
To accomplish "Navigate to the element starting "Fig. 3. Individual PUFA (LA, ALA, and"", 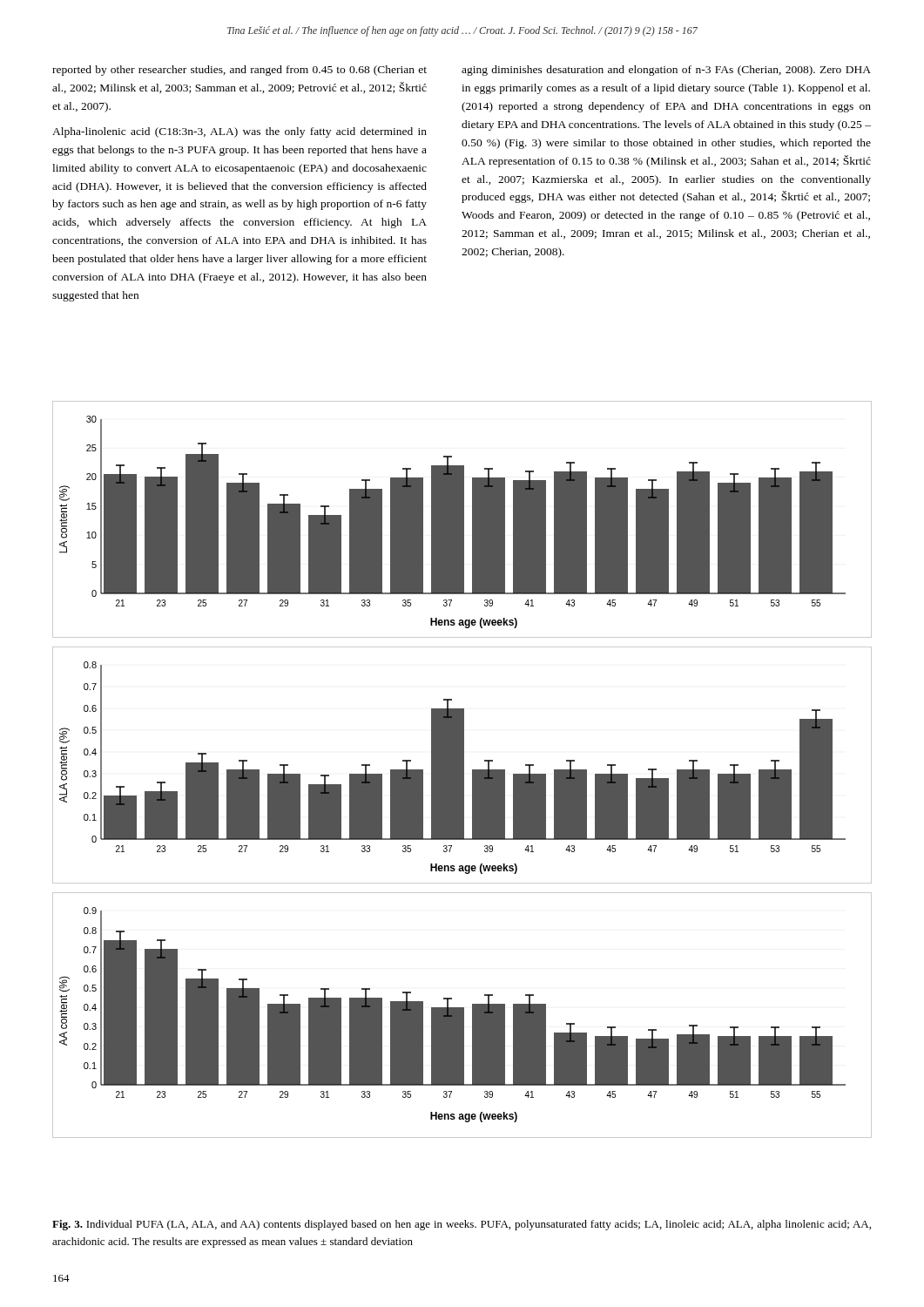I will pyautogui.click(x=462, y=1232).
